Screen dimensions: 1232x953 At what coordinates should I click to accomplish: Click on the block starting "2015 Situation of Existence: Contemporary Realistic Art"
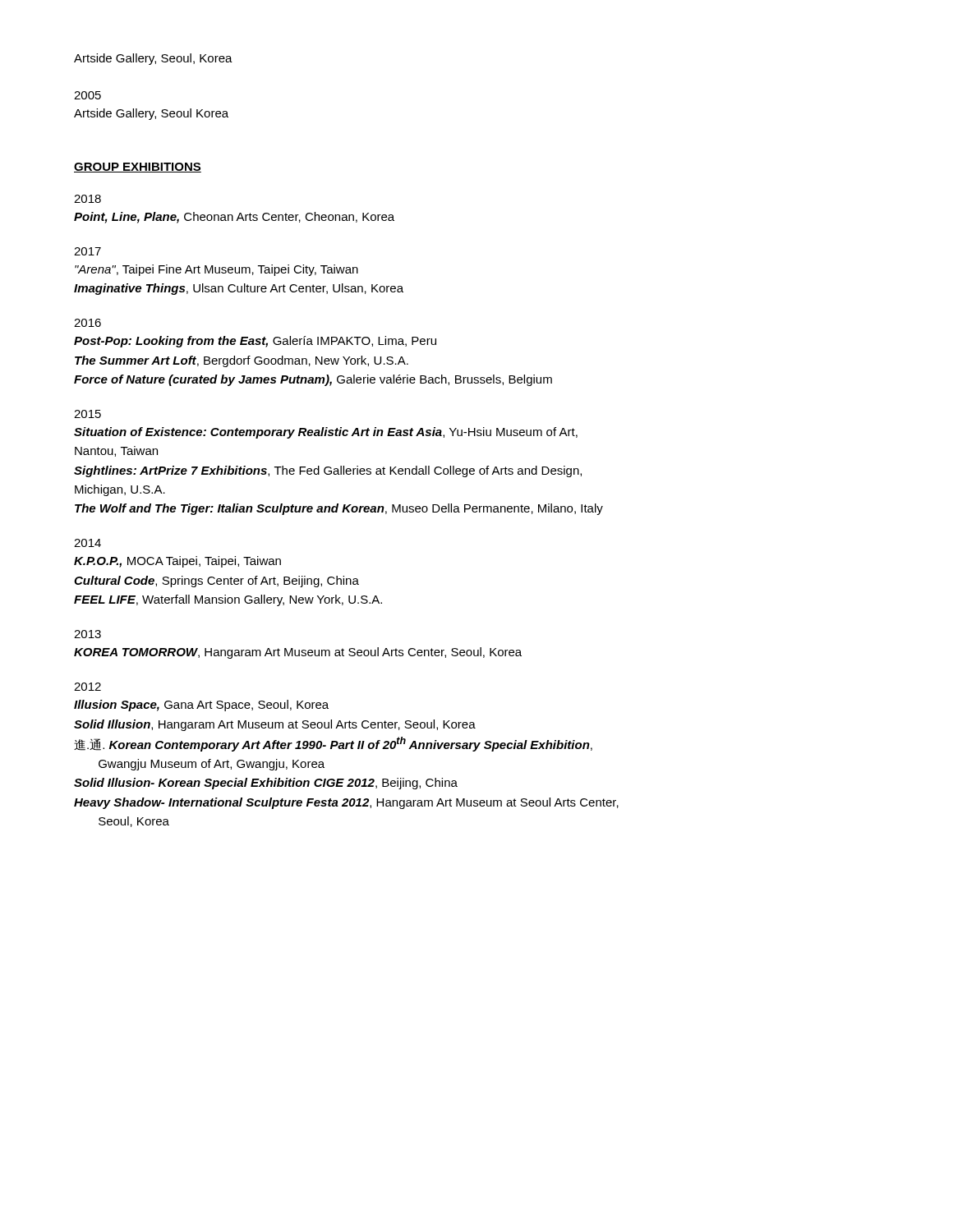[476, 462]
